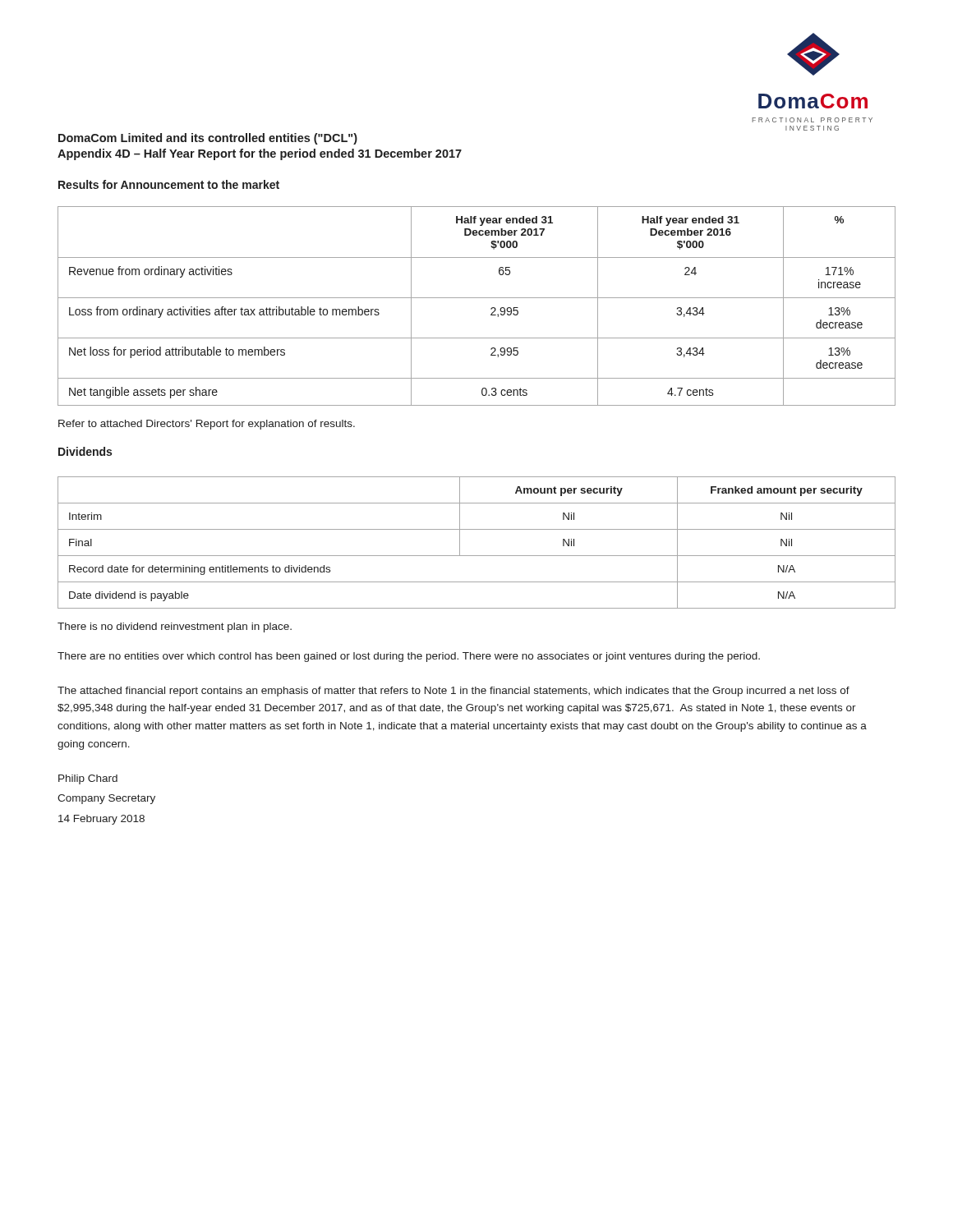953x1232 pixels.
Task: Locate the table with the text "Franked amount per security"
Action: click(476, 542)
